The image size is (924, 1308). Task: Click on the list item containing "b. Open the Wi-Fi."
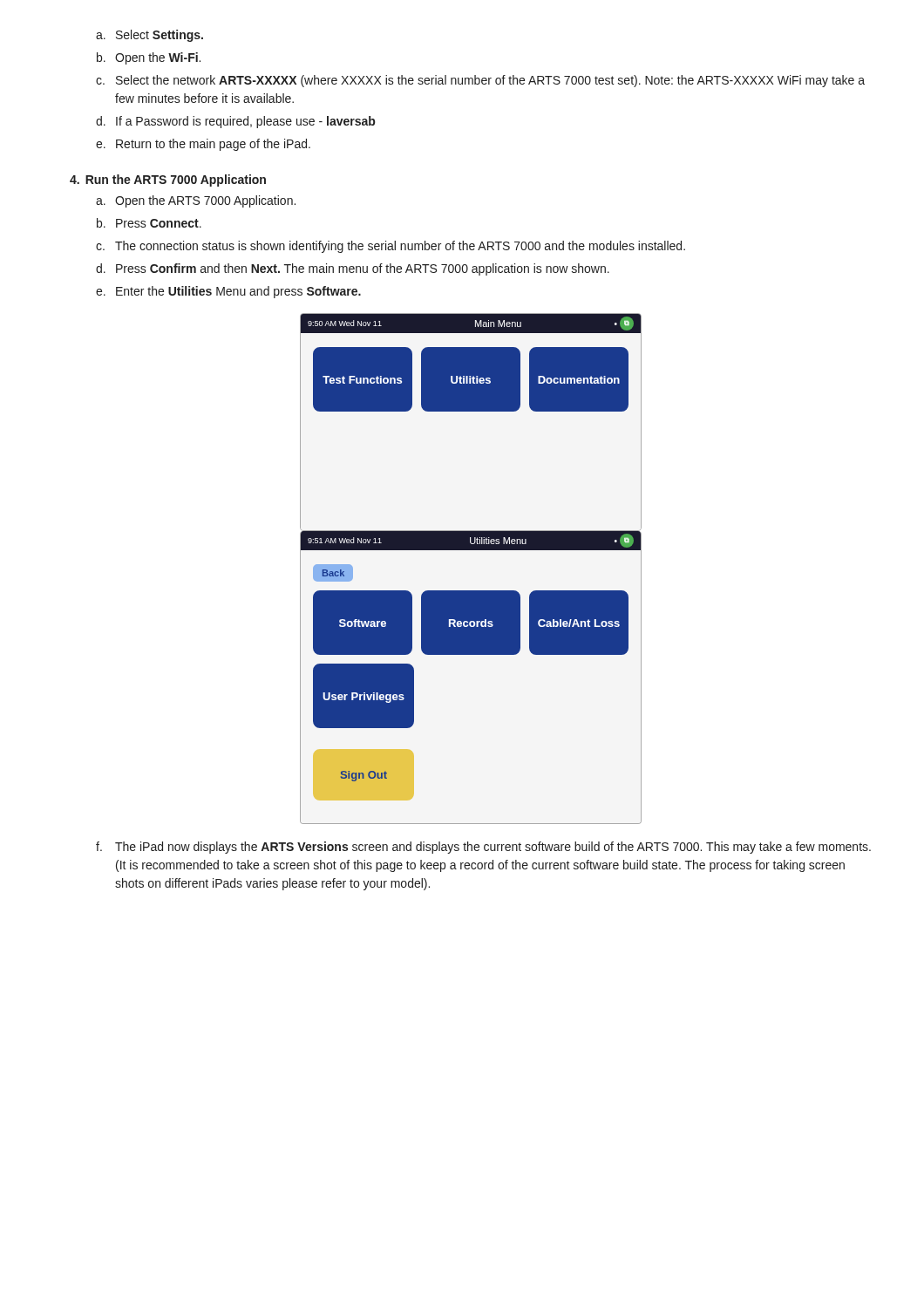tap(149, 58)
